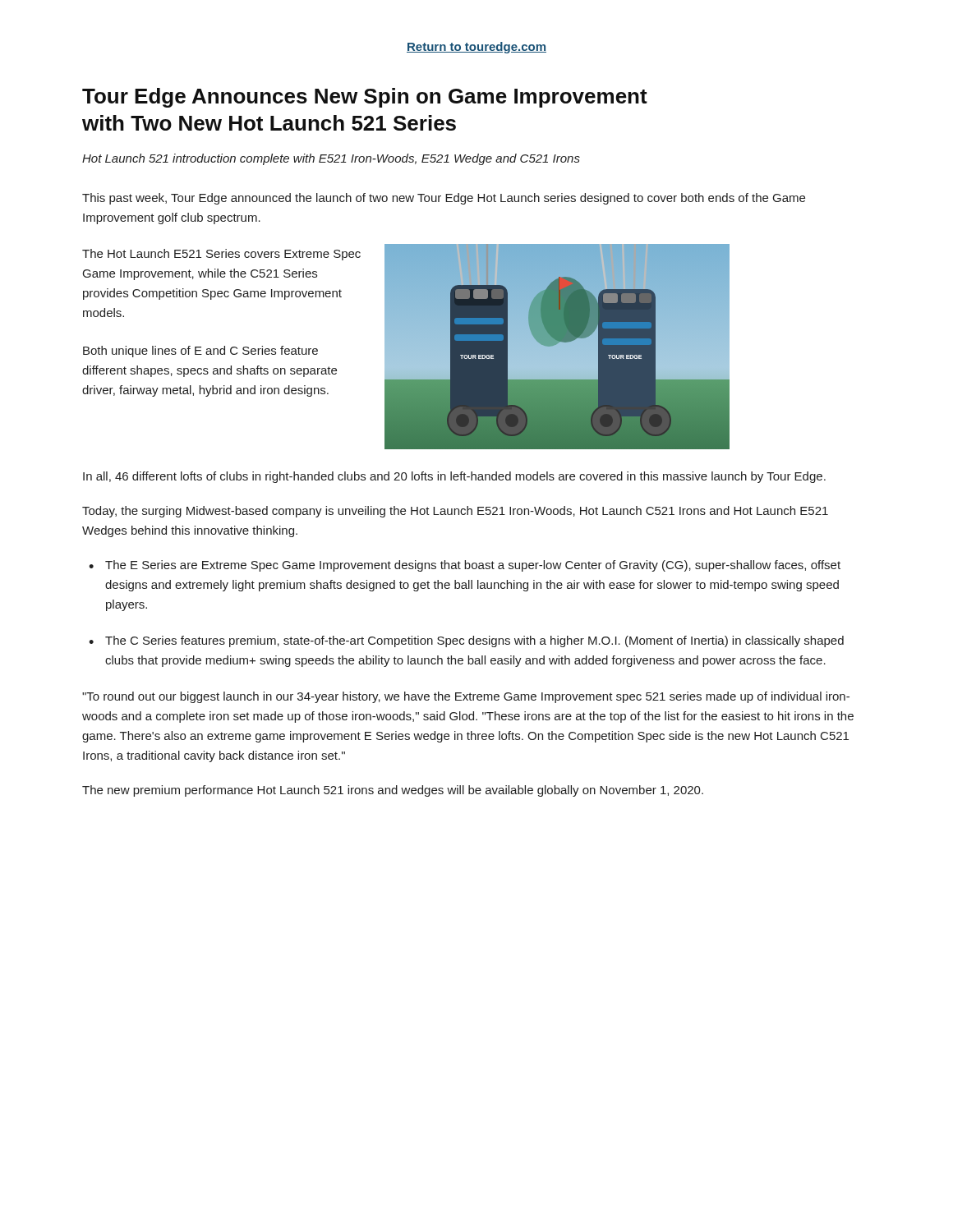Point to the text block starting "The C Series features"
The image size is (953, 1232).
[x=475, y=650]
